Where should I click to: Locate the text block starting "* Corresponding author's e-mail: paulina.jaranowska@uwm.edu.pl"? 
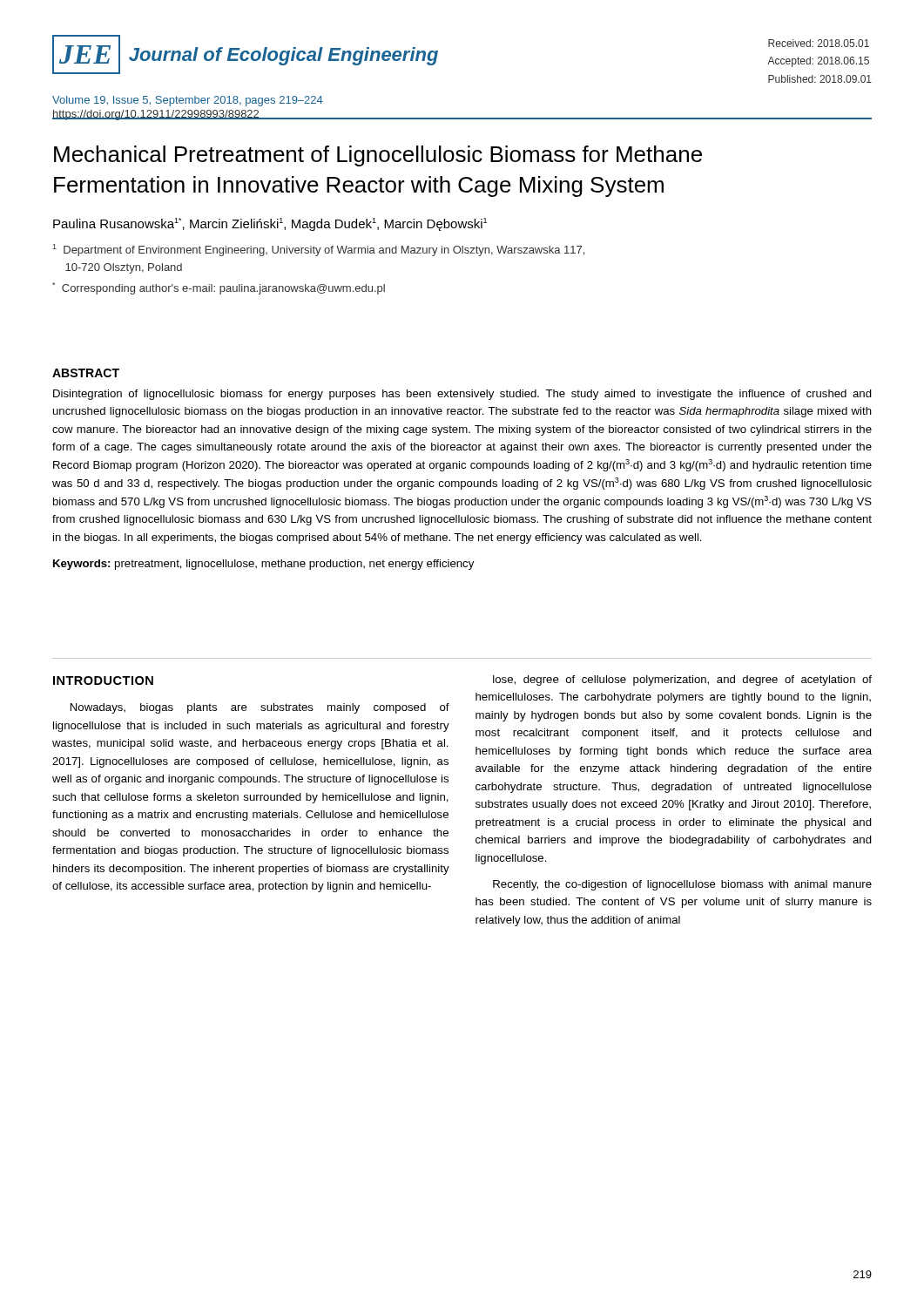tap(219, 287)
